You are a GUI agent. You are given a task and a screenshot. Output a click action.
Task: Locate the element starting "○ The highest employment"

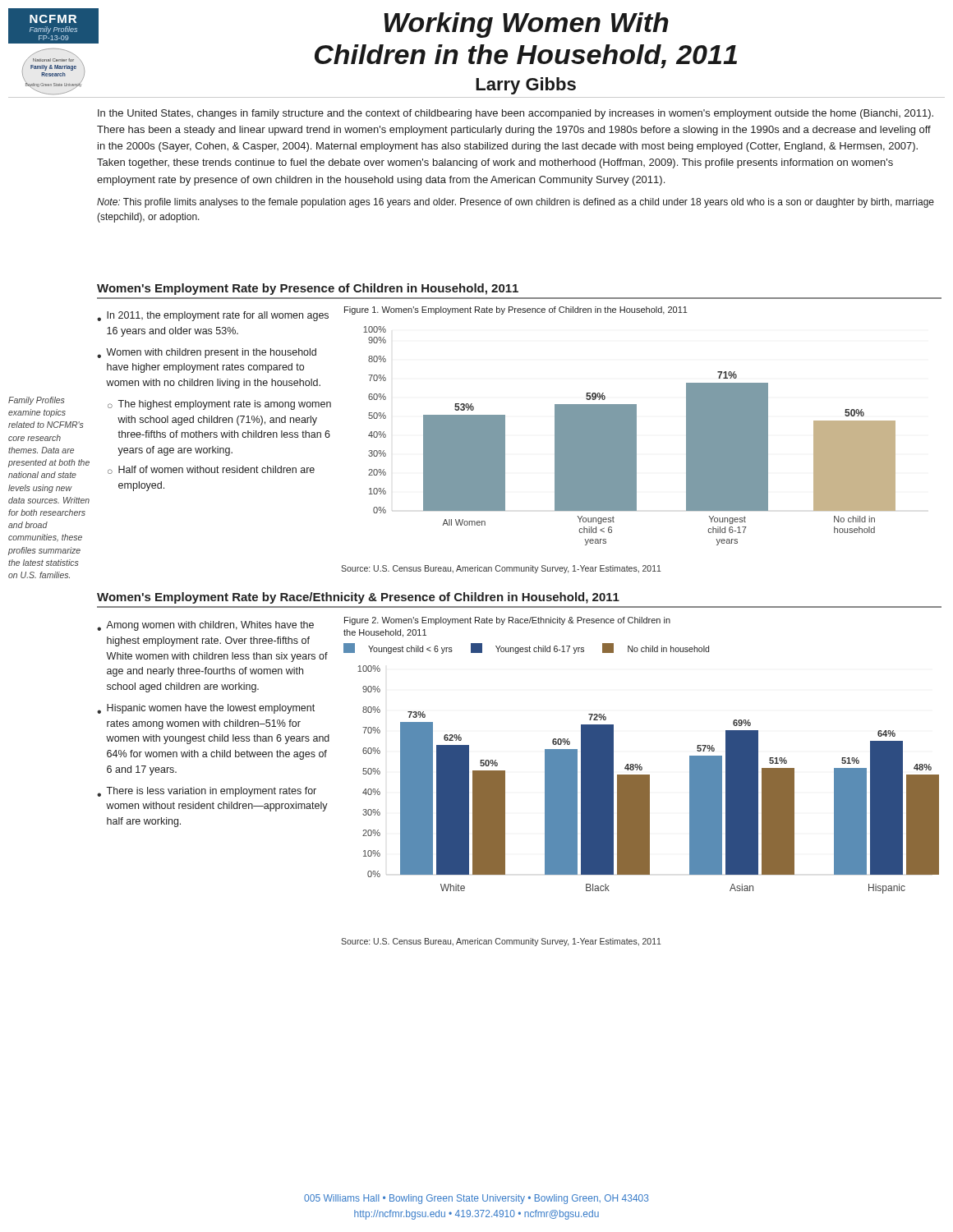[x=221, y=427]
